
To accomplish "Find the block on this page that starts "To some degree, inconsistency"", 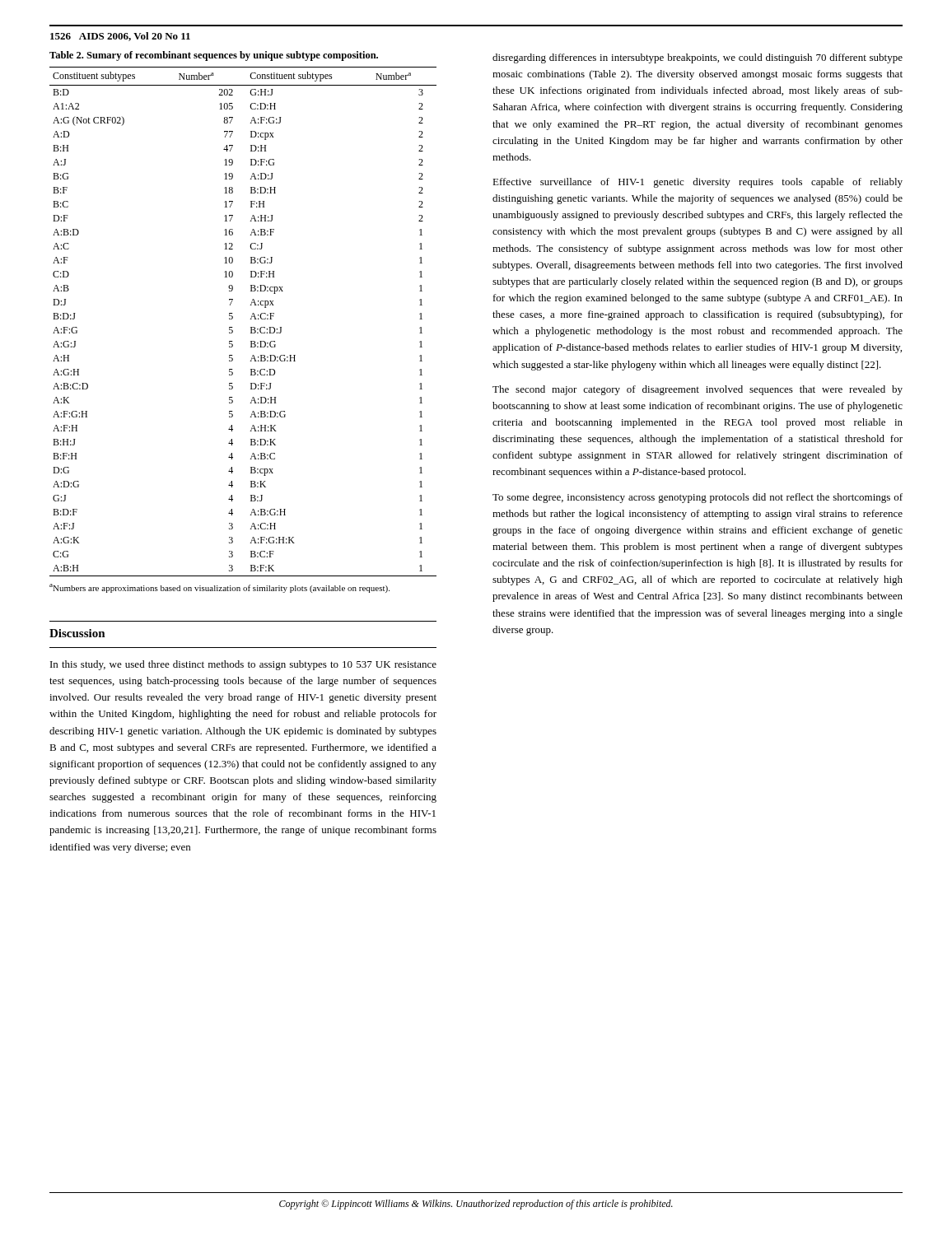I will (698, 563).
